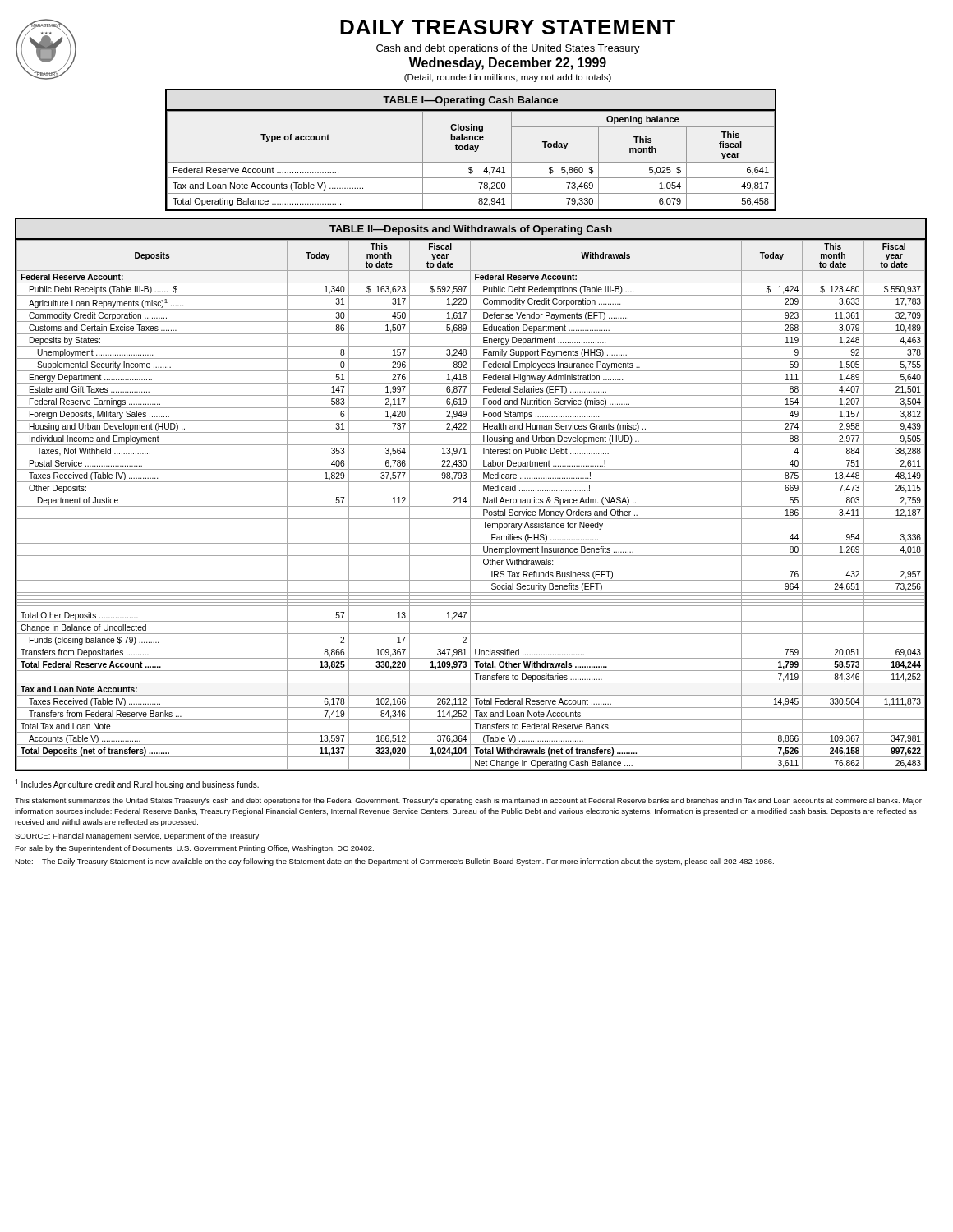
Task: Navigate to the element starting "Note: The Daily Treasury Statement is now available"
Action: click(x=395, y=861)
